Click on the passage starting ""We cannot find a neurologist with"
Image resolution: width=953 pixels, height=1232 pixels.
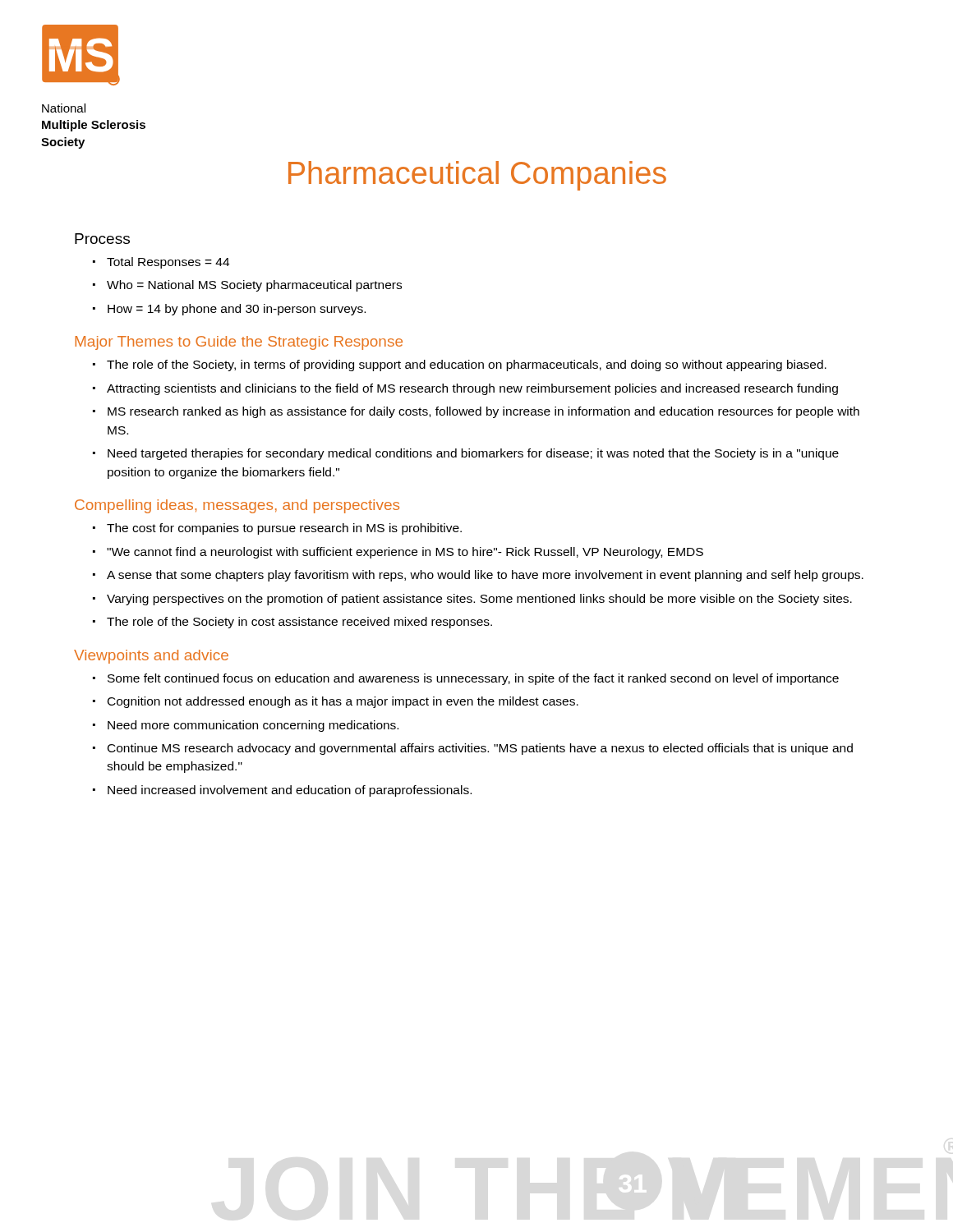[405, 551]
